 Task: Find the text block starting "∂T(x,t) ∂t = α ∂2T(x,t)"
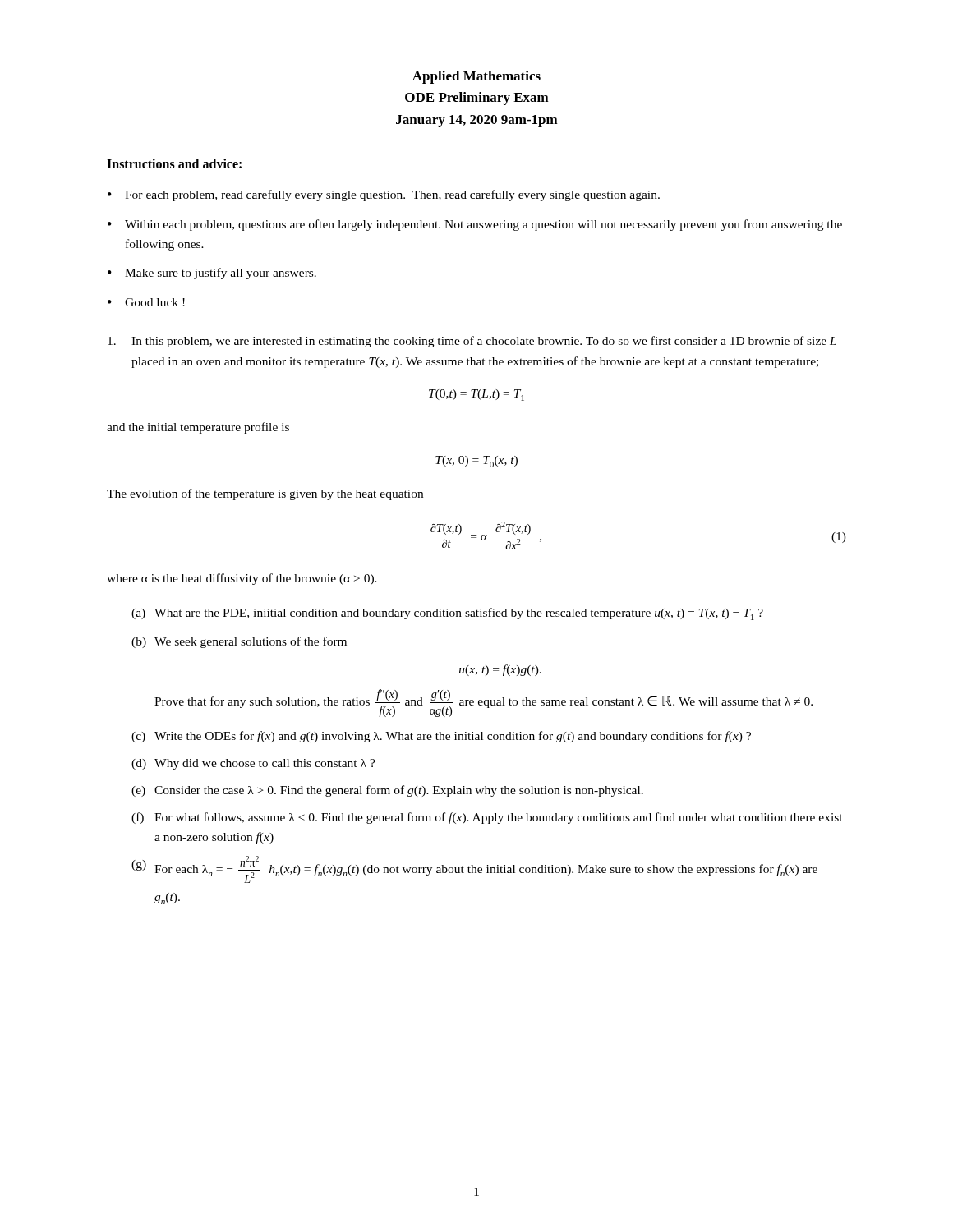[x=513, y=536]
